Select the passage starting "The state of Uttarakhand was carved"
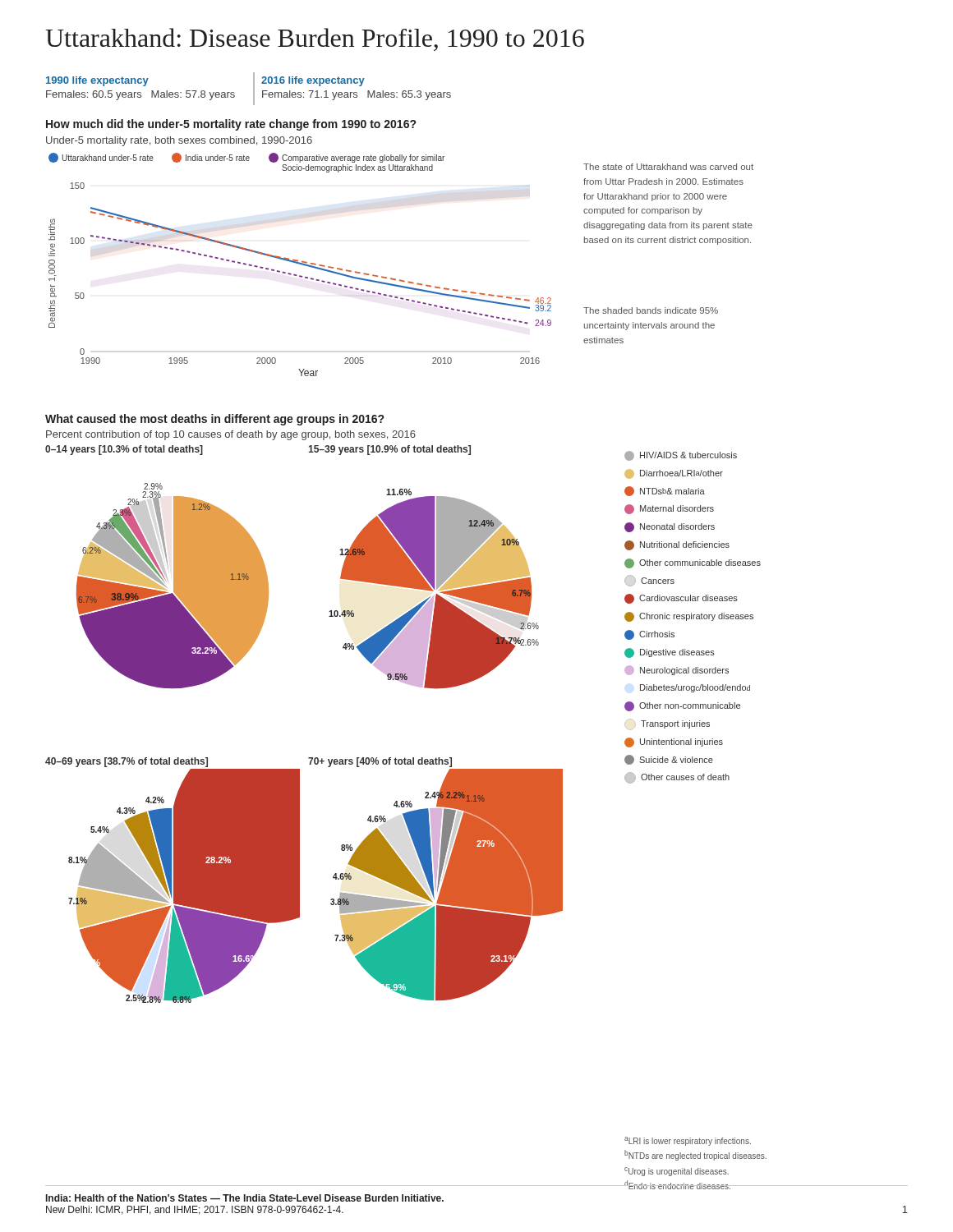This screenshot has height=1232, width=953. coord(668,203)
